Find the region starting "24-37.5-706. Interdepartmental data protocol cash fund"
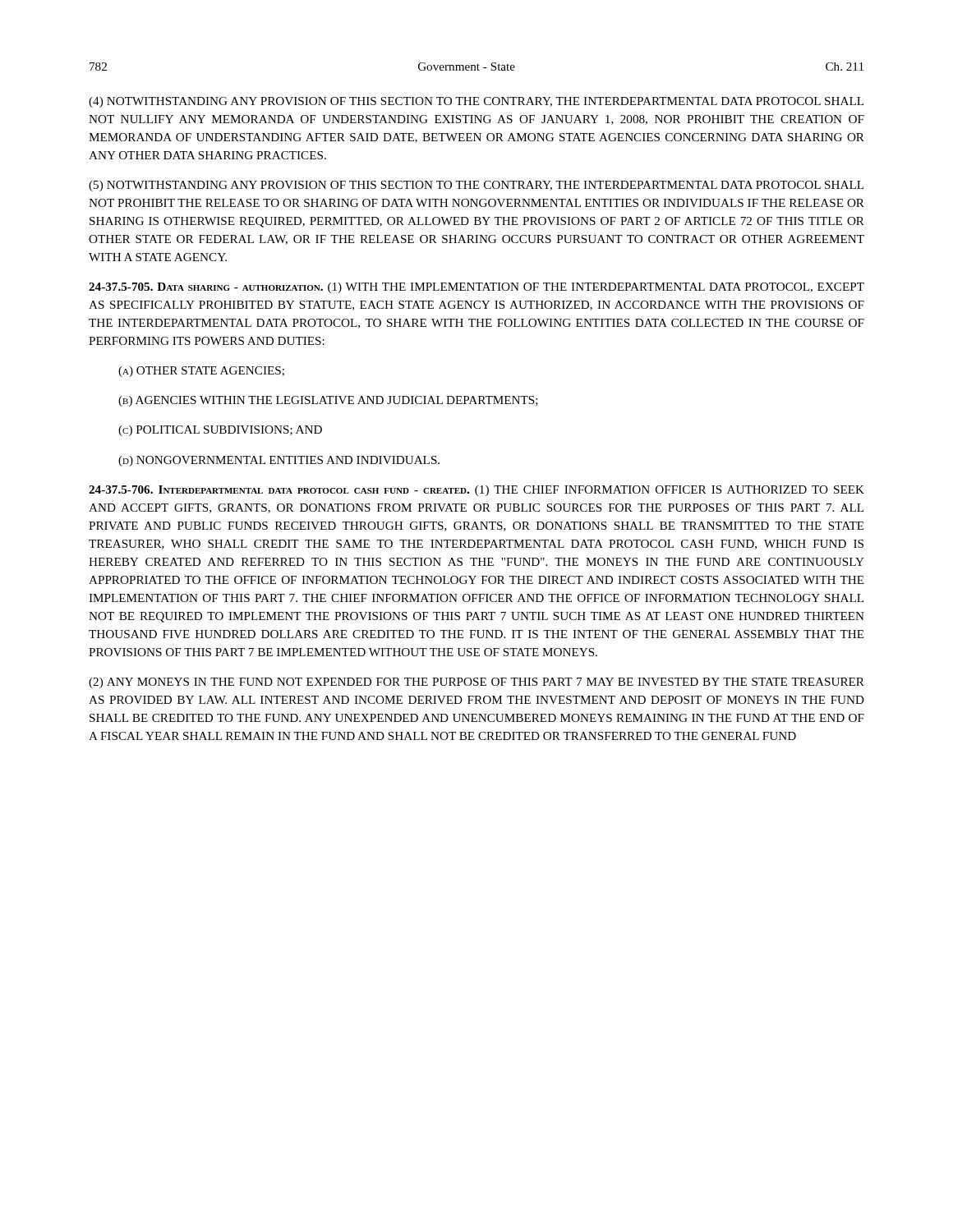Screen dimensions: 1232x953 pos(476,571)
